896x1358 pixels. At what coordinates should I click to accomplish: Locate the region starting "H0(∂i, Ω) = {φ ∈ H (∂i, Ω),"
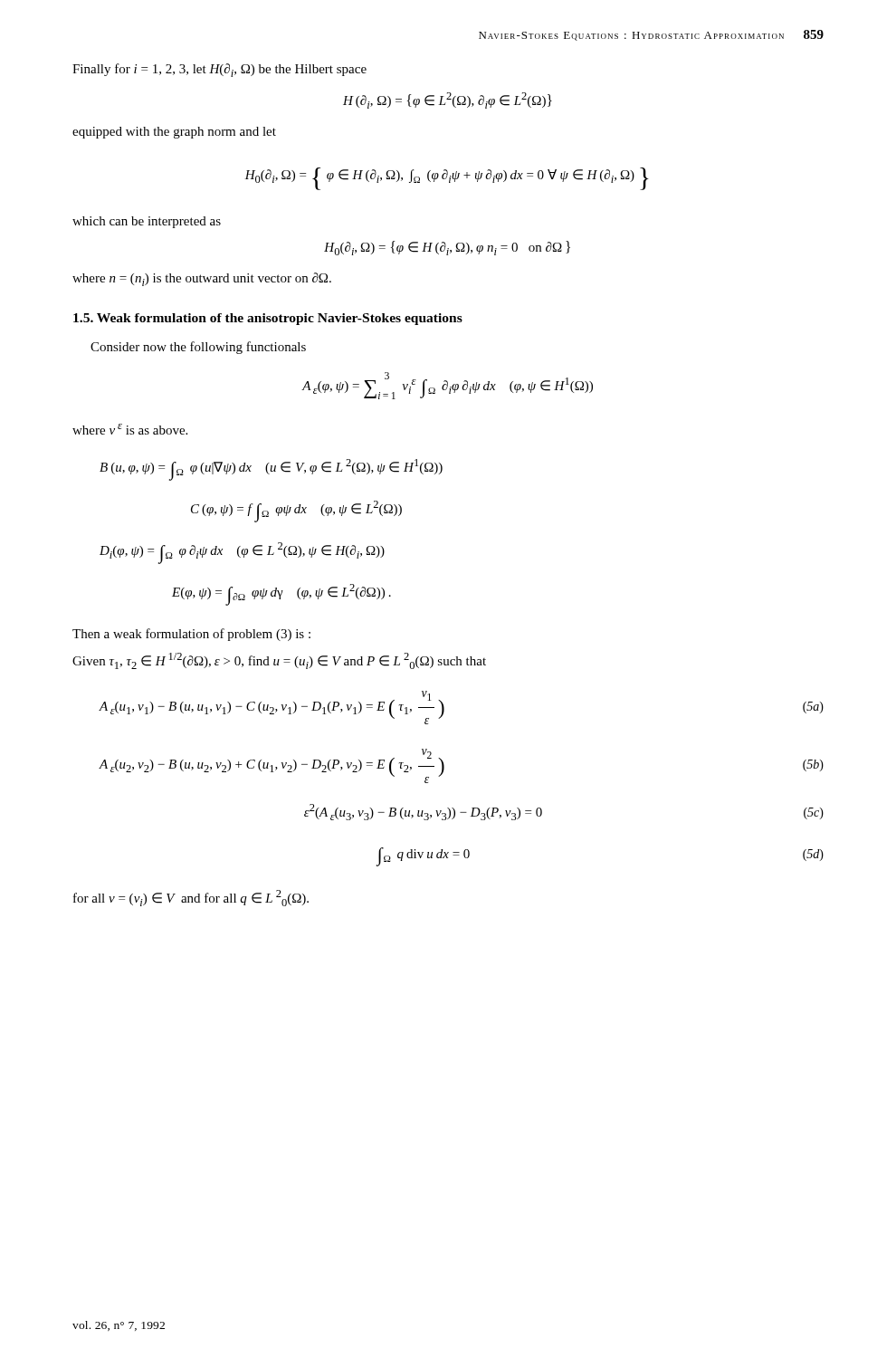[x=448, y=248]
